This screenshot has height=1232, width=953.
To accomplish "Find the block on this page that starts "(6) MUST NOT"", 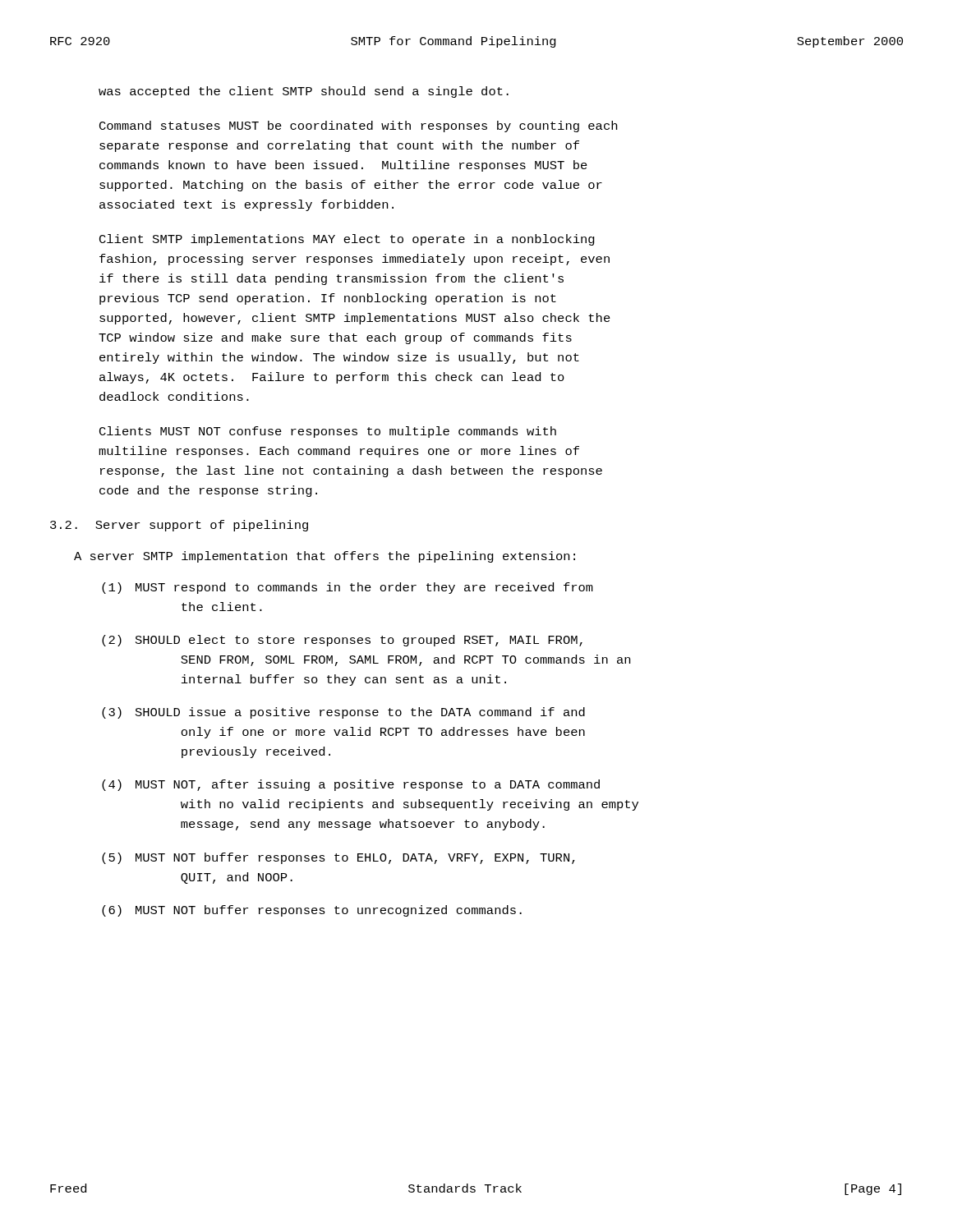I will click(489, 910).
